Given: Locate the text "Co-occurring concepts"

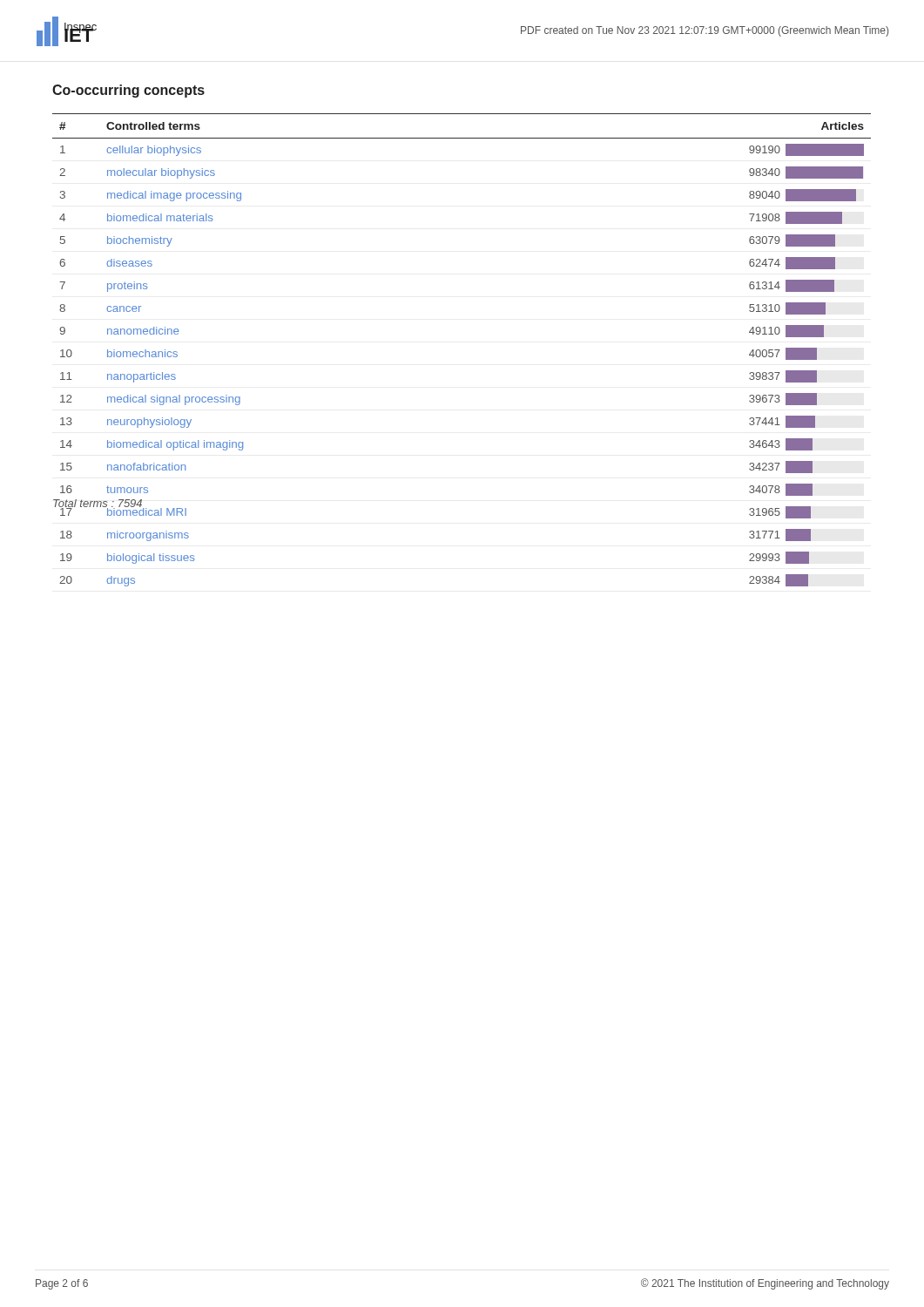Looking at the screenshot, I should 129,90.
